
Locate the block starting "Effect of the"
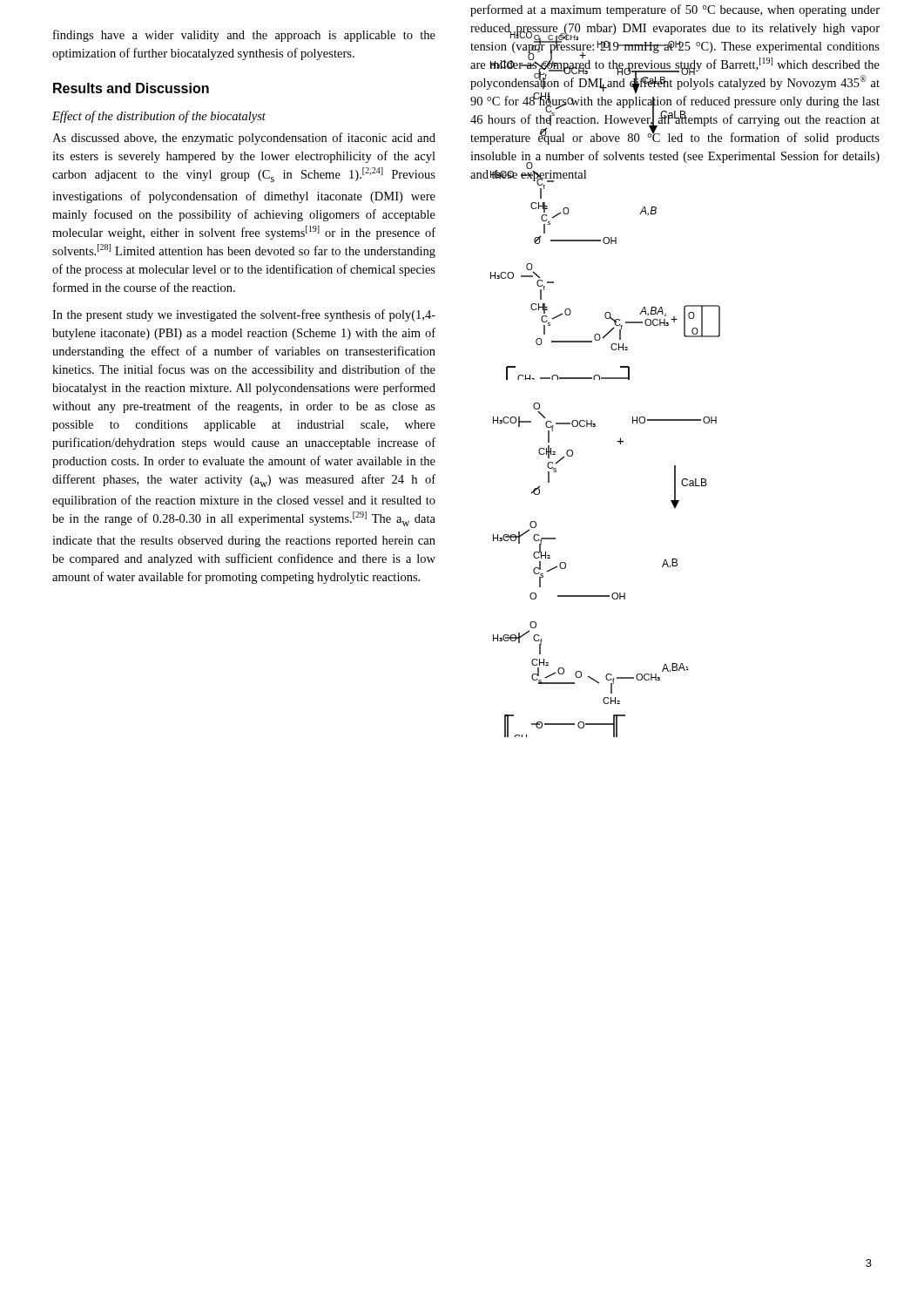(x=159, y=116)
